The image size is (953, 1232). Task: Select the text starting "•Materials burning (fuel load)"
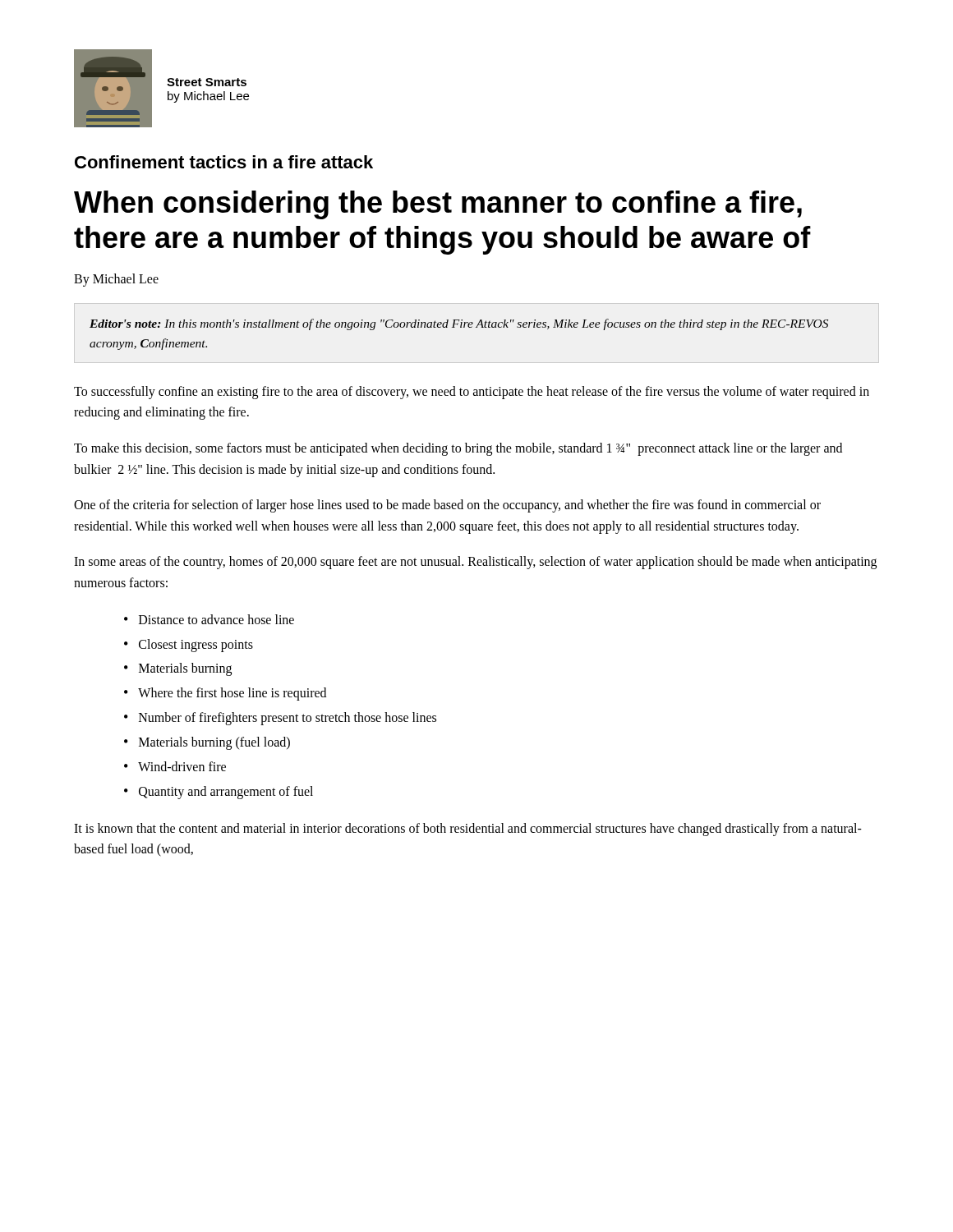207,743
